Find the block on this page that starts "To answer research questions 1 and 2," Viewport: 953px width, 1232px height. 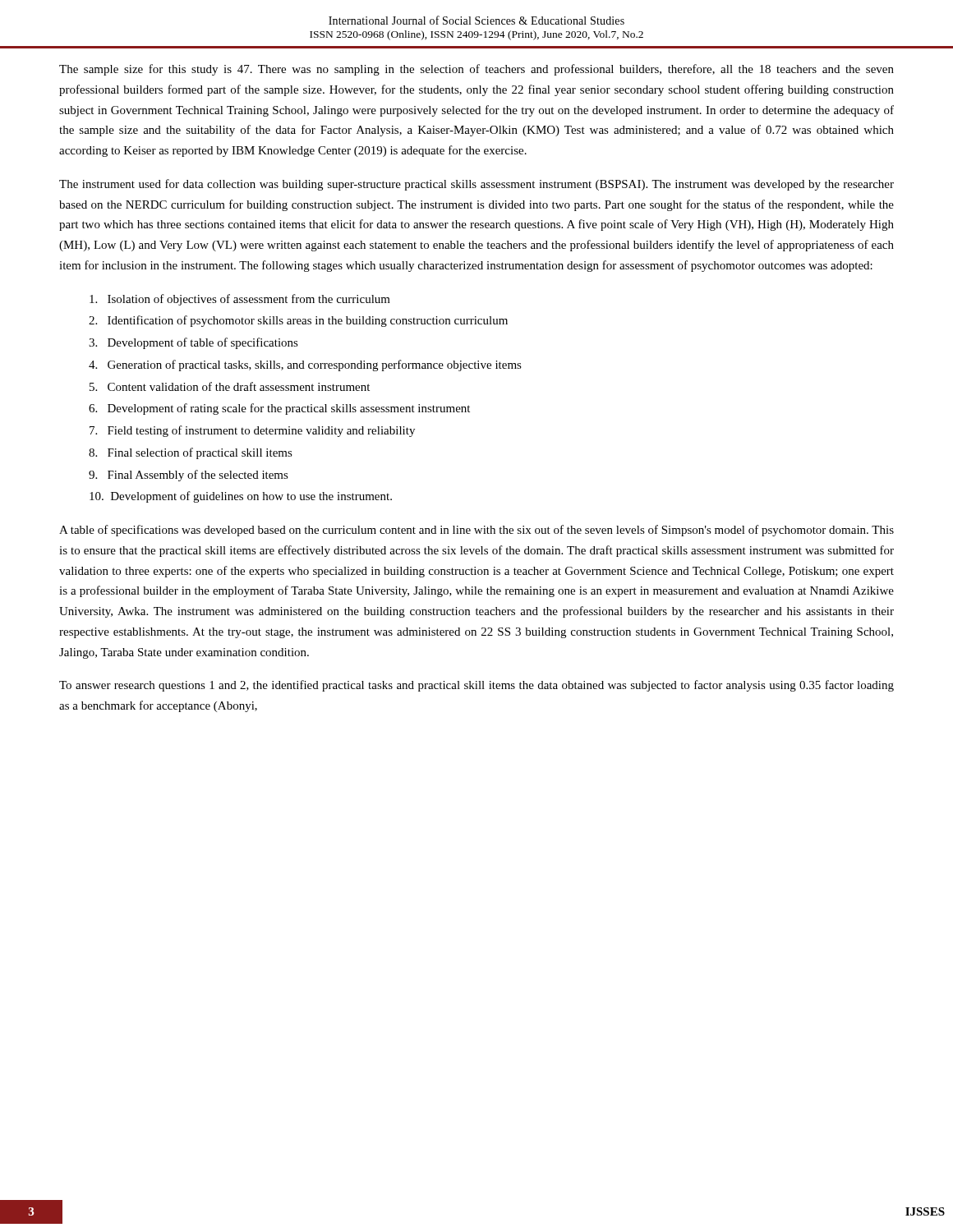[x=476, y=695]
